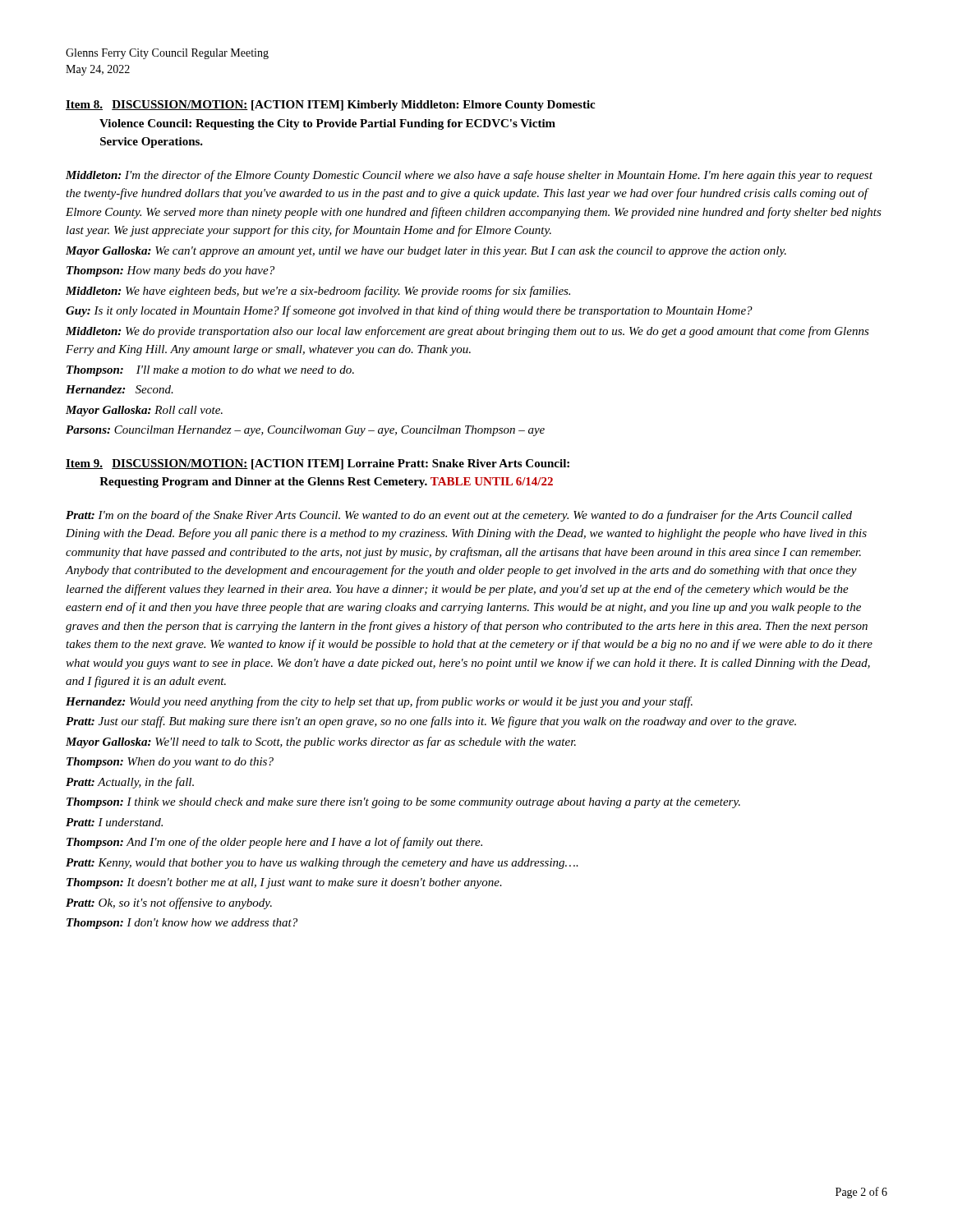Point to the section header beginning "Item 9. DISCUSSION/MOTION: [ACTION ITEM] Lorraine Pratt:"

tap(318, 472)
